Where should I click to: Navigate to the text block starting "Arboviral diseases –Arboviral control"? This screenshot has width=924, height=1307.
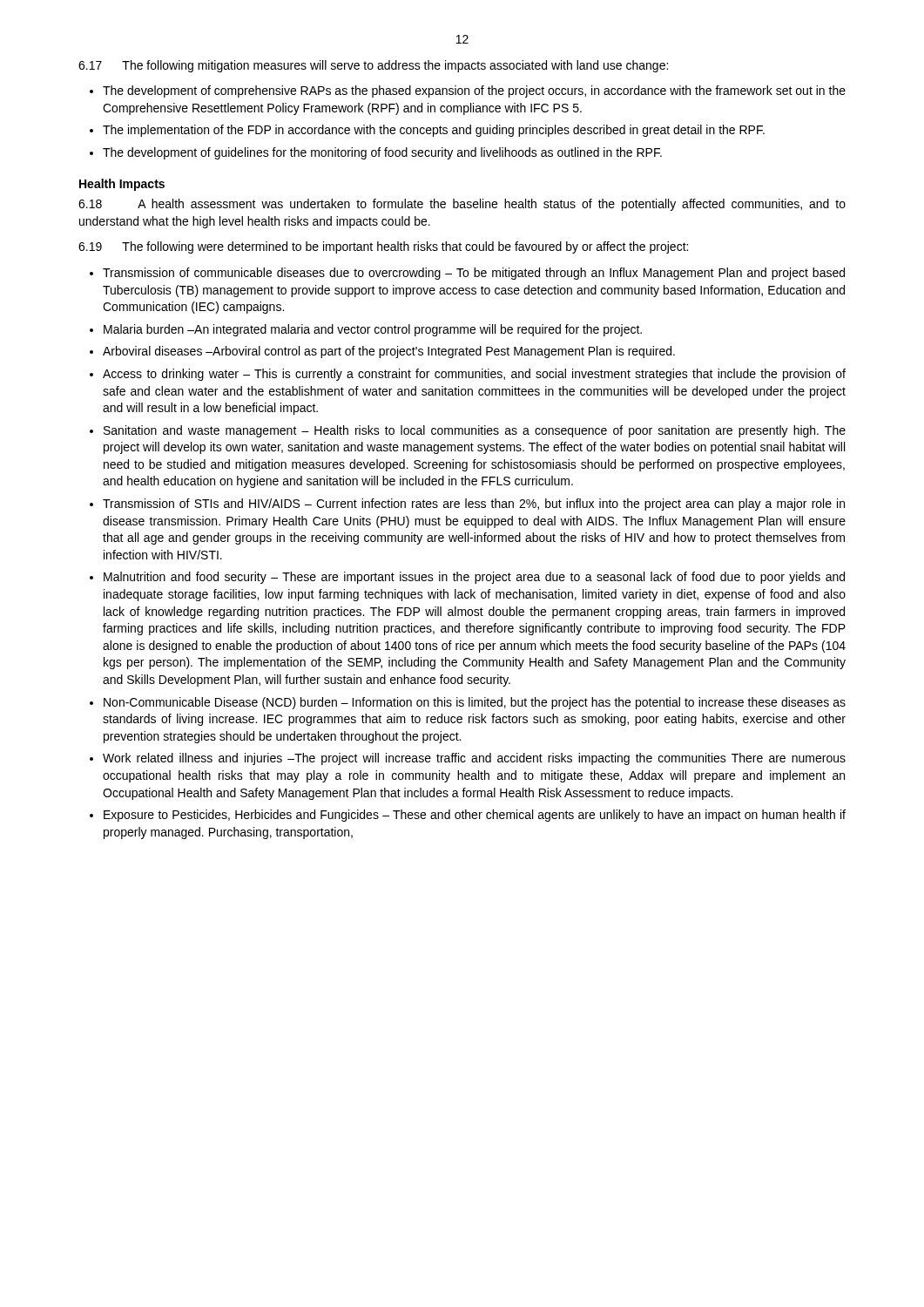389,351
